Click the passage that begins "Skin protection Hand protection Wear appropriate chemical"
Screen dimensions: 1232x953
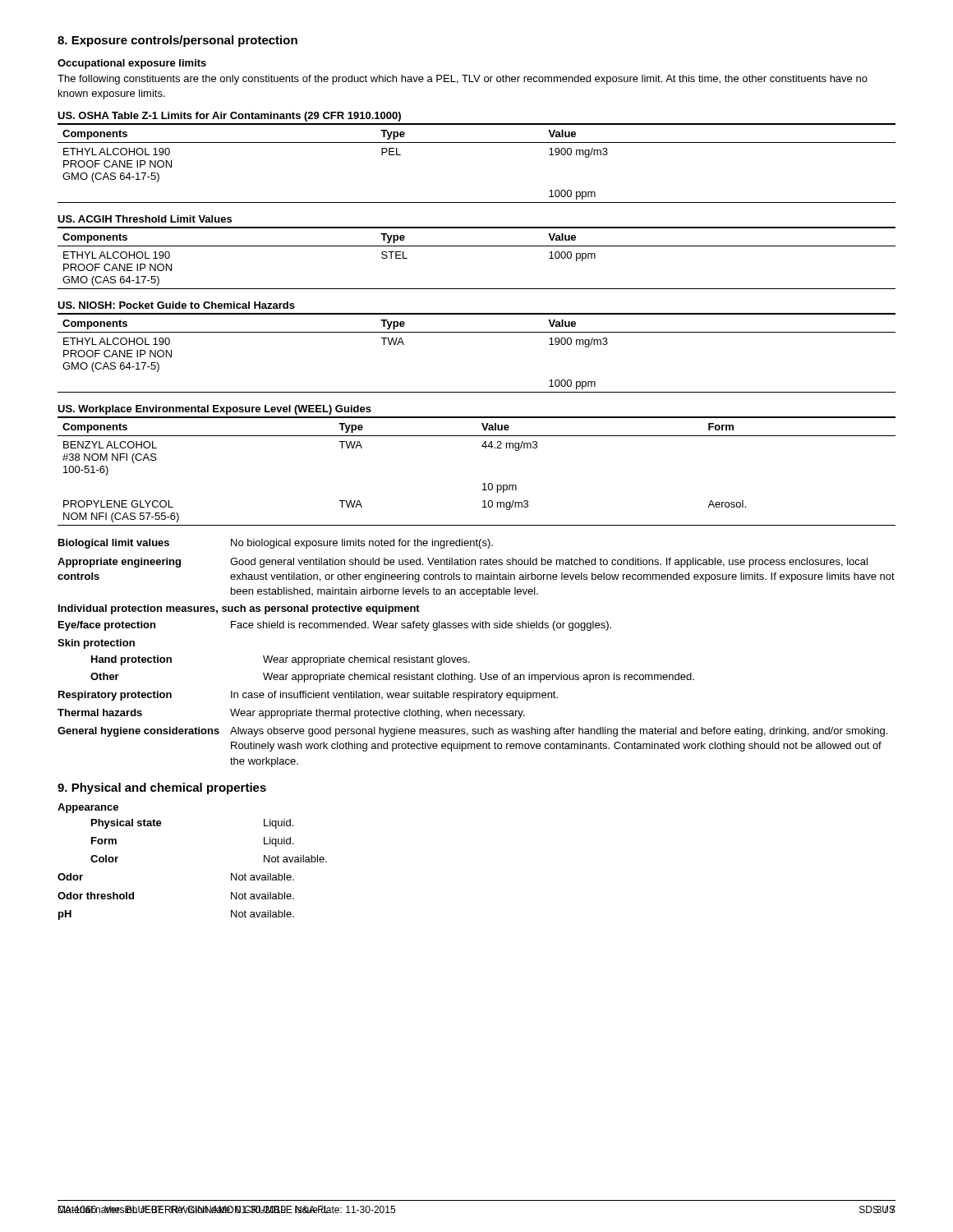tap(476, 660)
